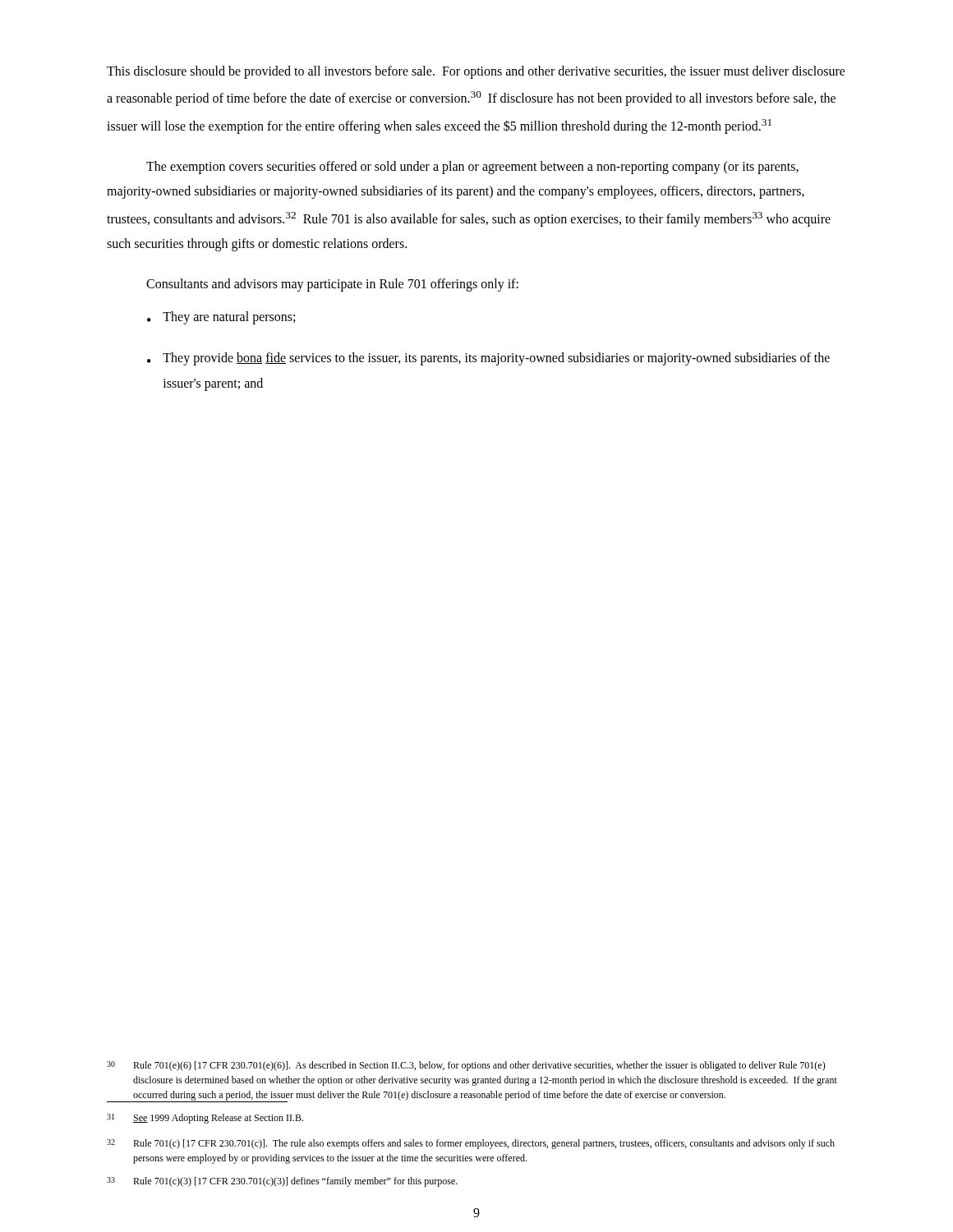Find the block on this page that starts "30 Rule 701(e)(6)"
Viewport: 953px width, 1232px height.
(476, 1080)
